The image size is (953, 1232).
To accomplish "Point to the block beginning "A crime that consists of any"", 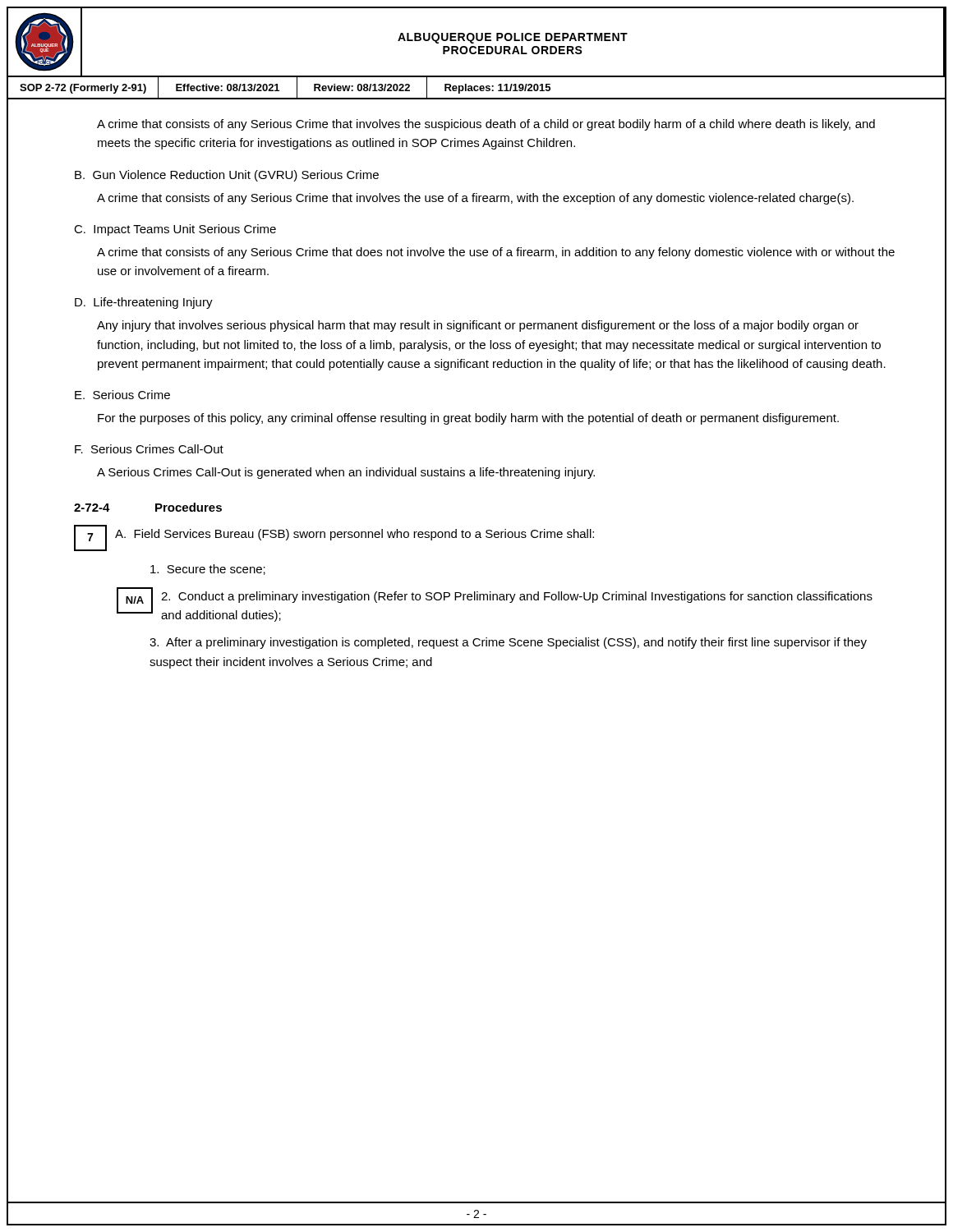I will [486, 133].
